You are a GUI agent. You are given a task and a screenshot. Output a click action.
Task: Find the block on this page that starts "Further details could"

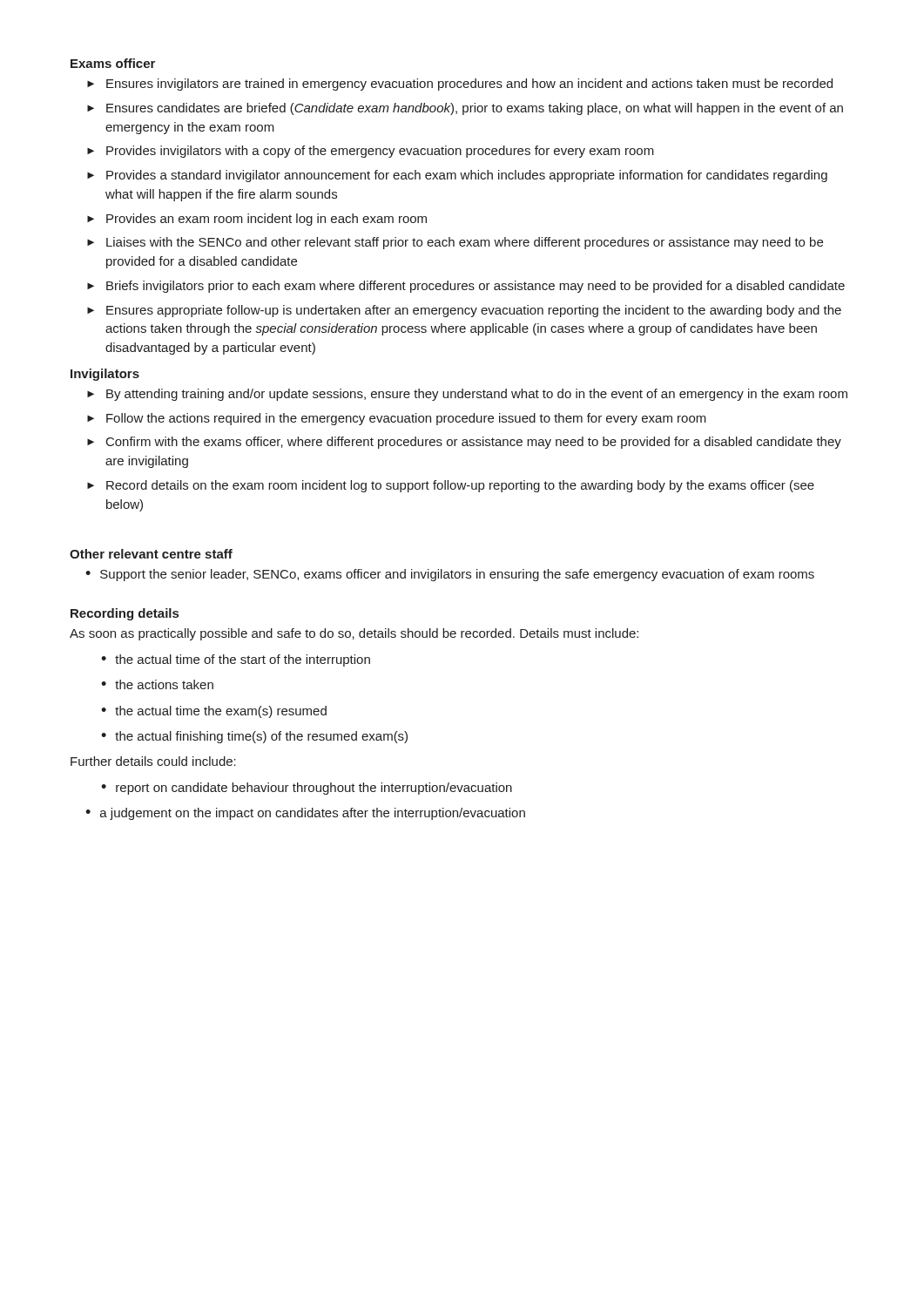(153, 761)
